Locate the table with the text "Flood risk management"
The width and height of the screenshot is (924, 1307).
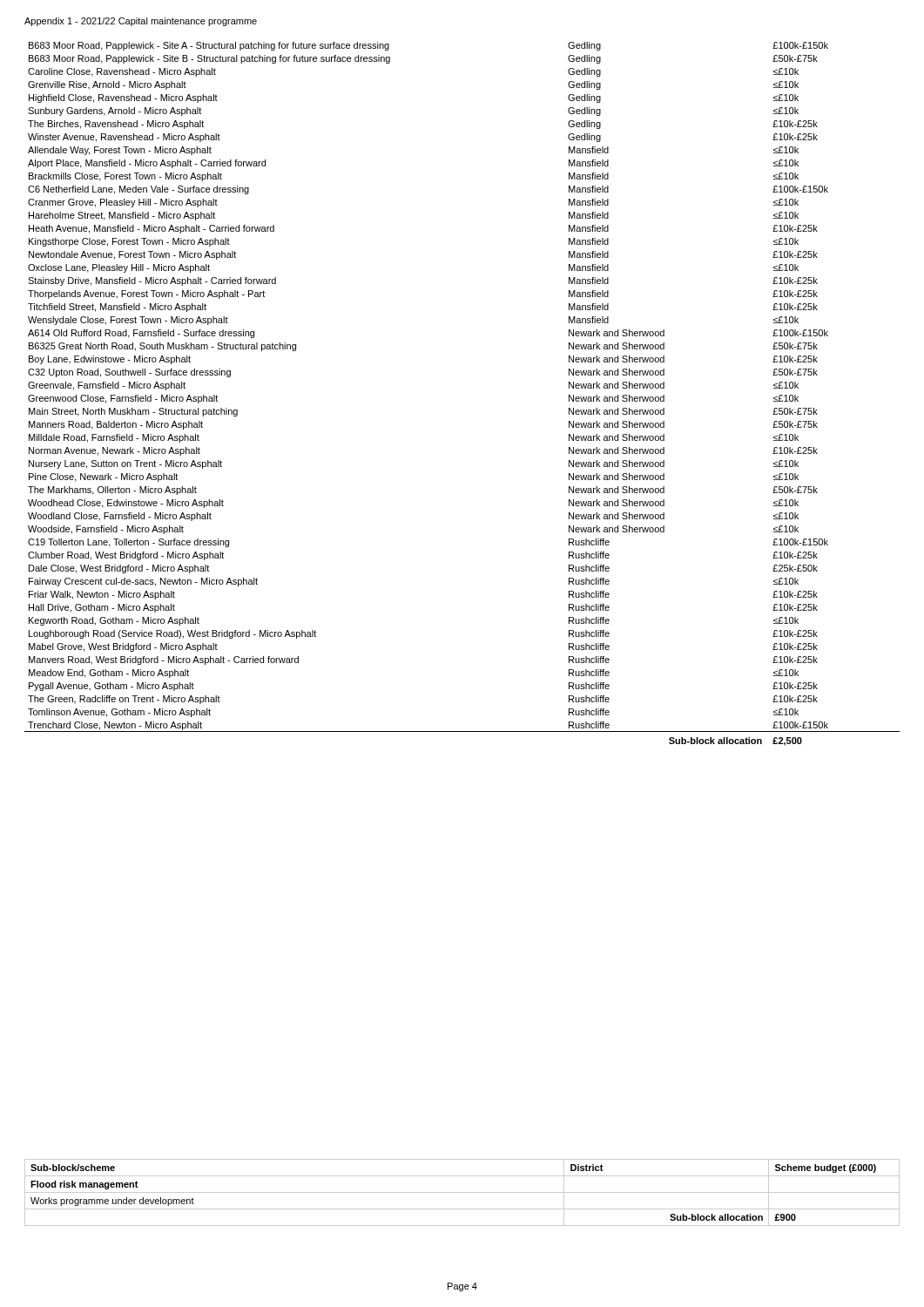click(462, 1192)
